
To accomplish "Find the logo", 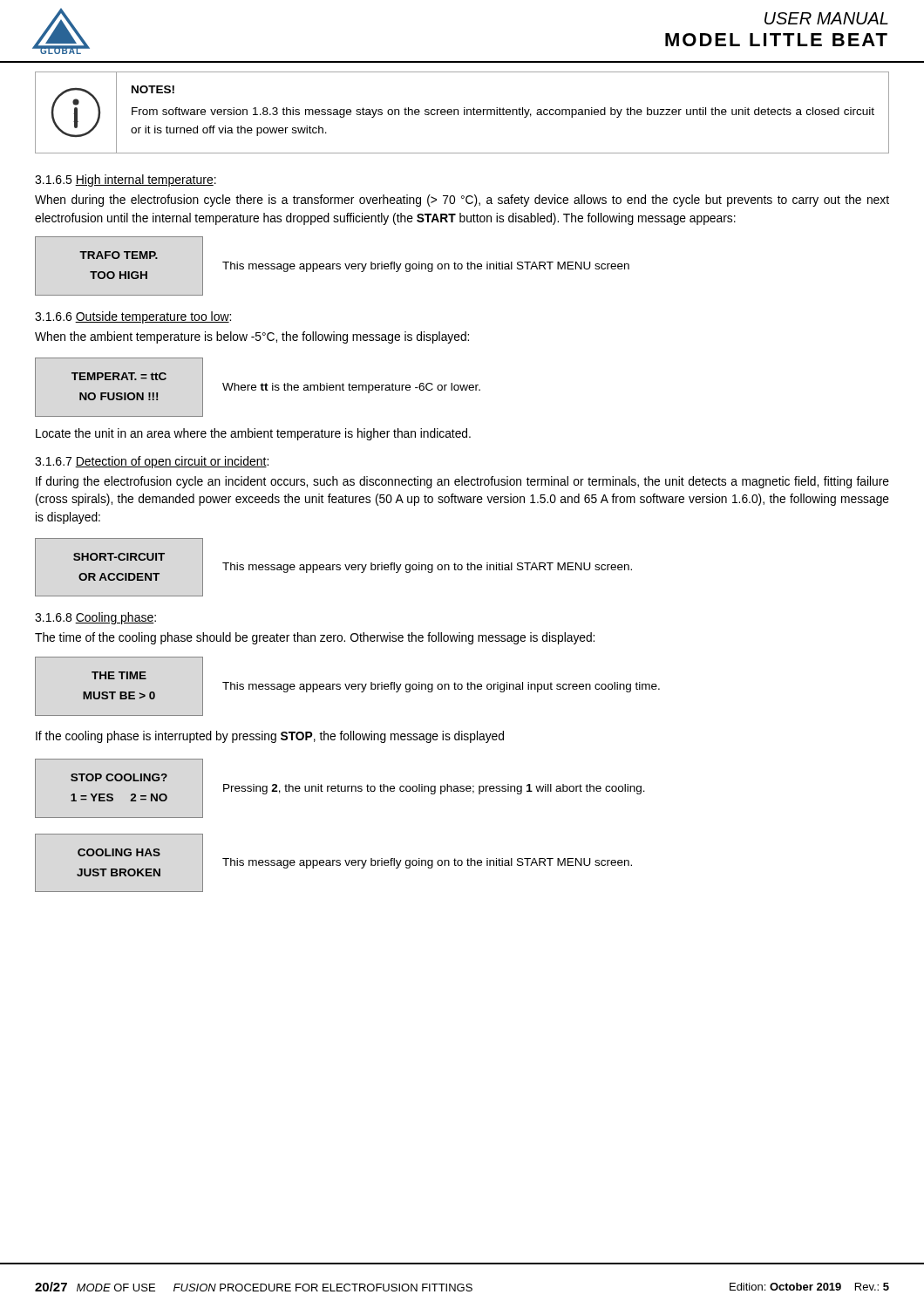I will click(61, 32).
